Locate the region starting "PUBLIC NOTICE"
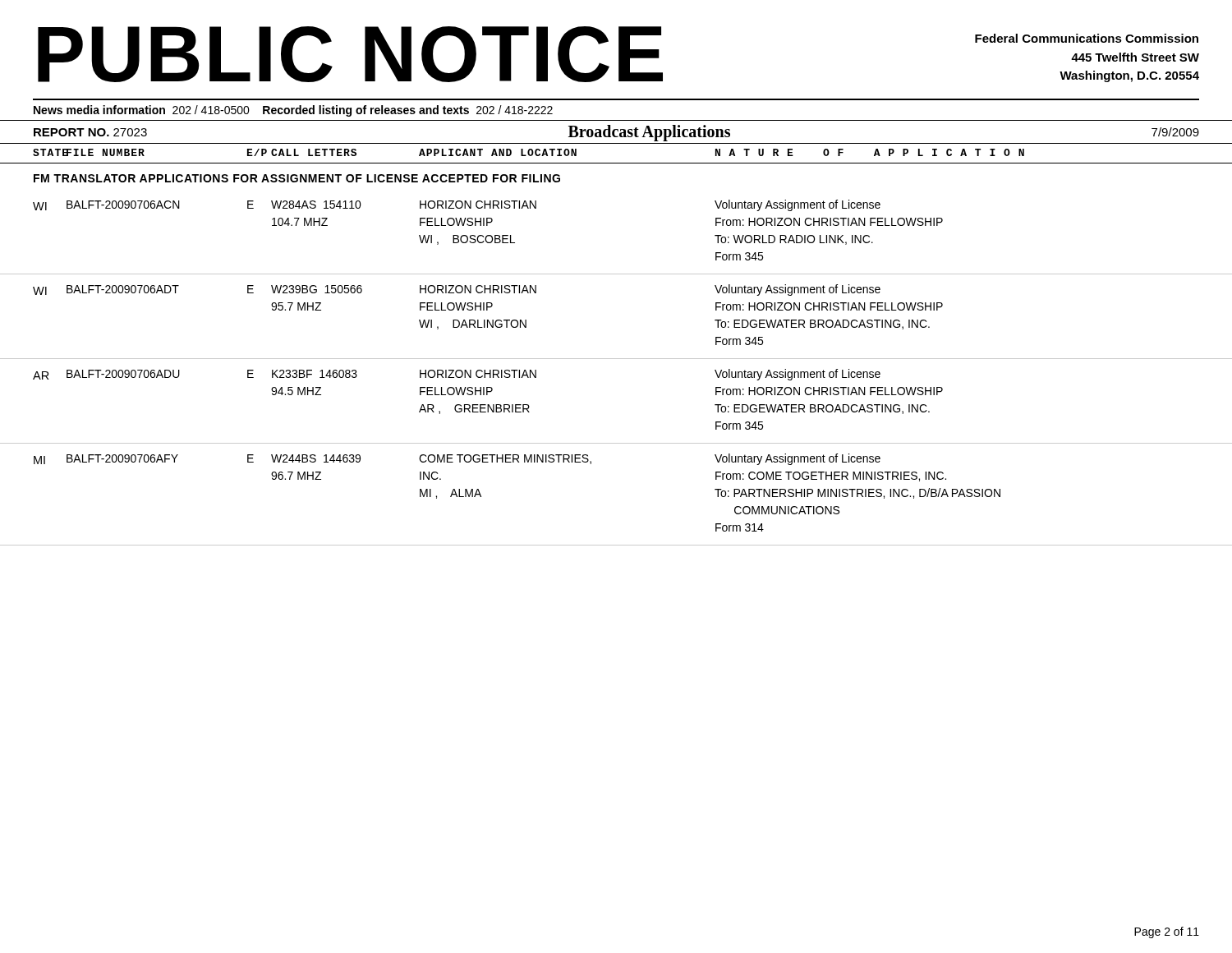Image resolution: width=1232 pixels, height=953 pixels. click(350, 54)
